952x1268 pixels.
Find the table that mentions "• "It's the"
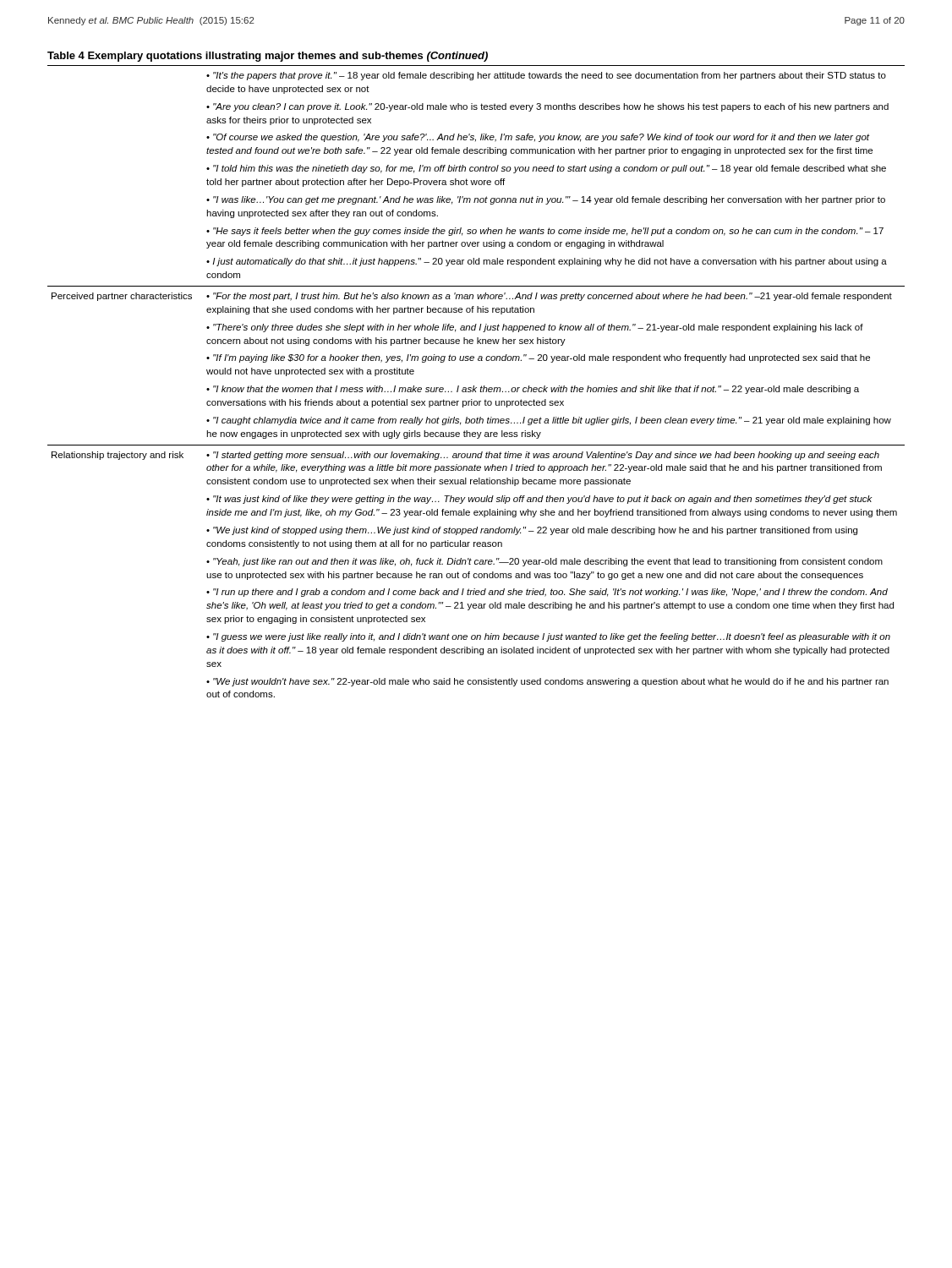[476, 385]
